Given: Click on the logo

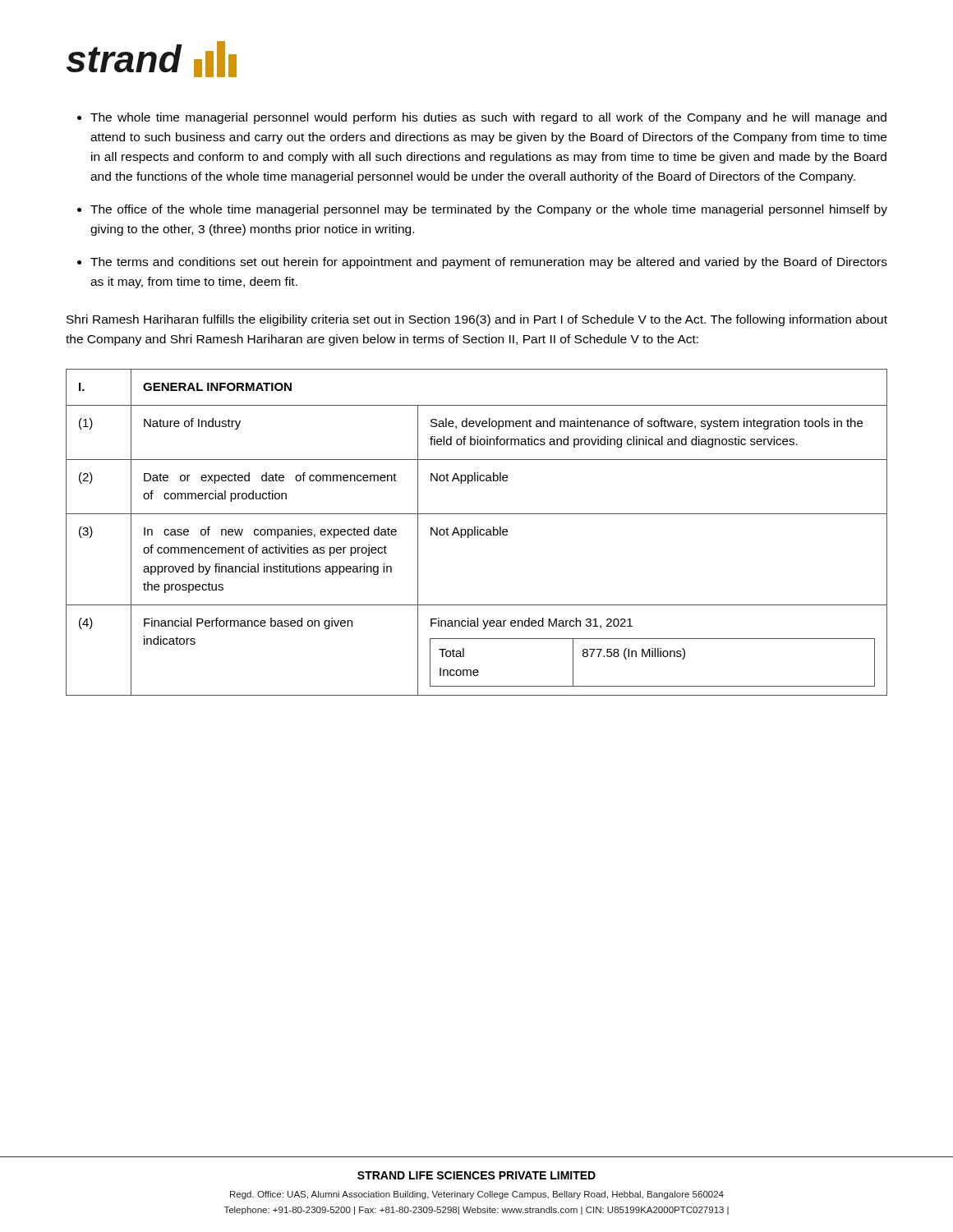Looking at the screenshot, I should point(476,59).
